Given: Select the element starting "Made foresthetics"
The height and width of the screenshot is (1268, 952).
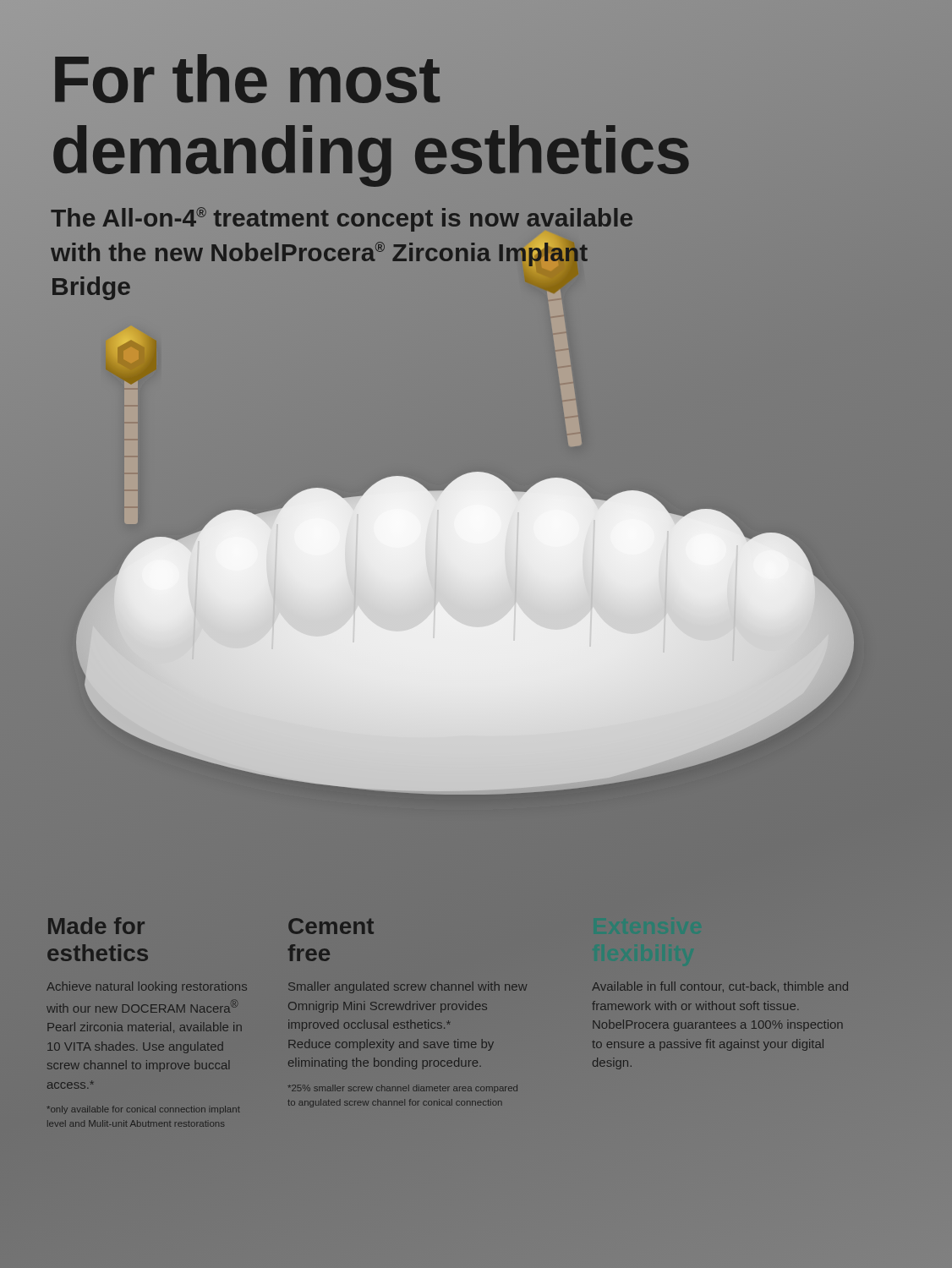Looking at the screenshot, I should (x=96, y=926).
